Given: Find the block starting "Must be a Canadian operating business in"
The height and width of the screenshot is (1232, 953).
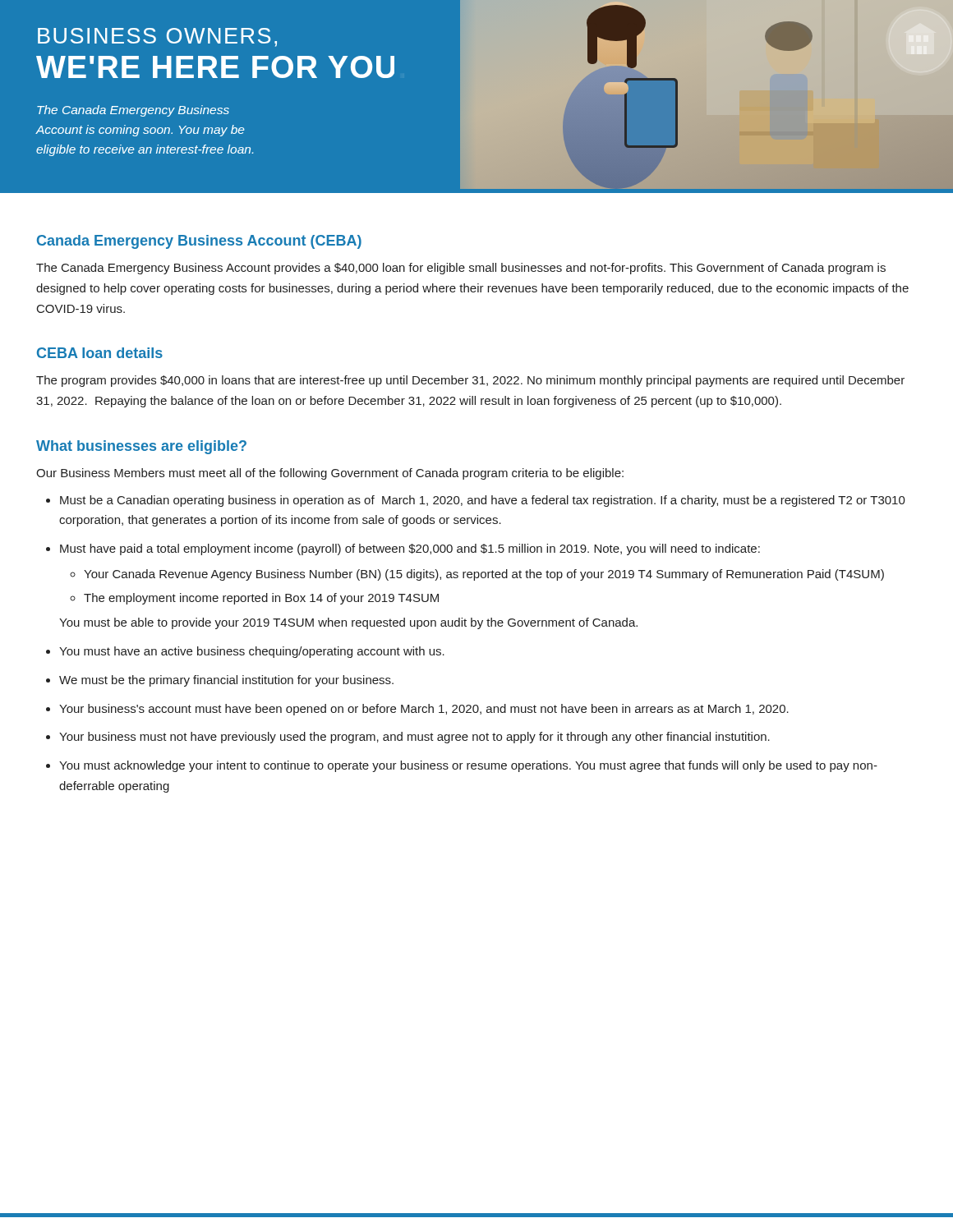Looking at the screenshot, I should click(x=482, y=510).
